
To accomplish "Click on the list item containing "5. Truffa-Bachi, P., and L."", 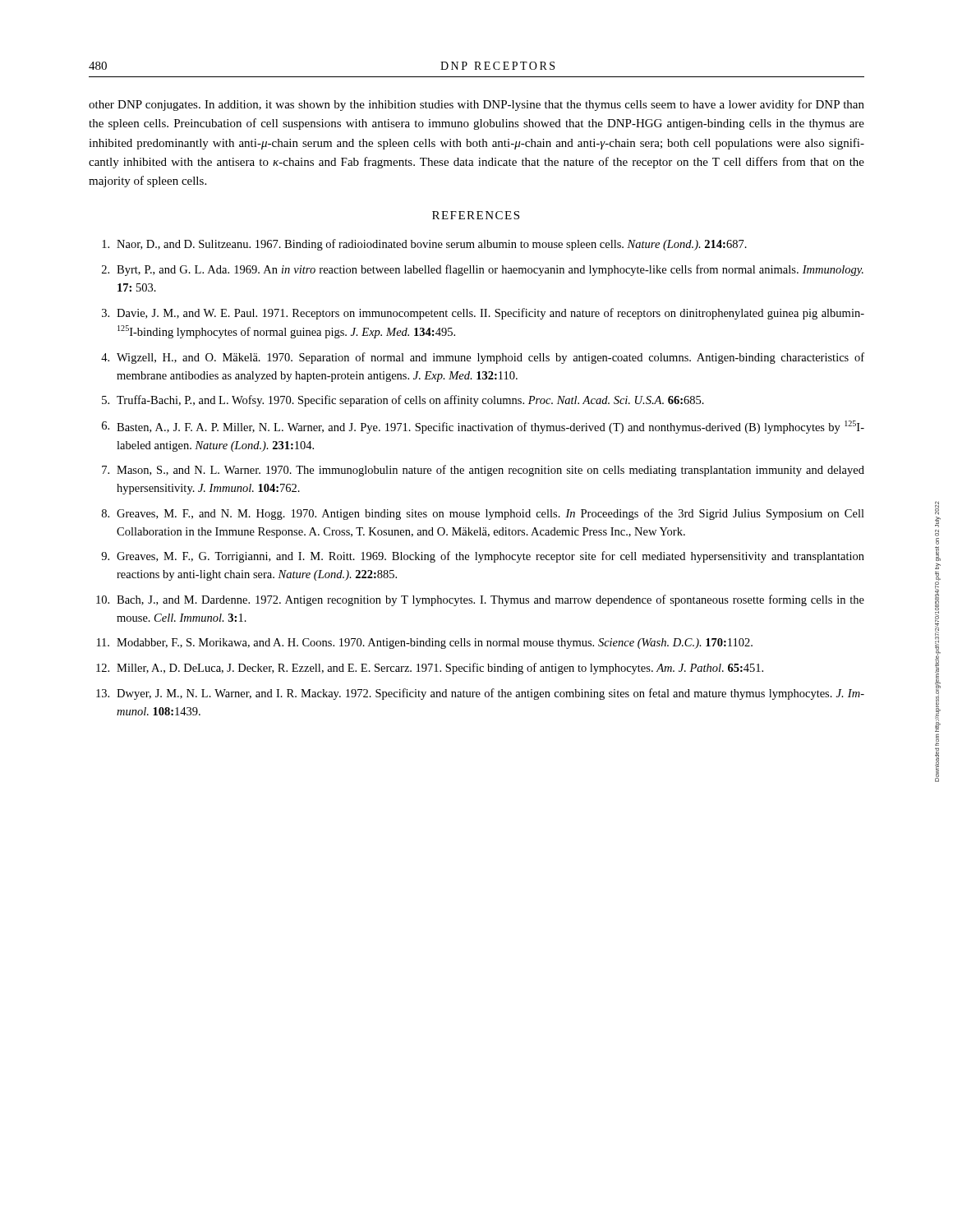I will click(476, 401).
